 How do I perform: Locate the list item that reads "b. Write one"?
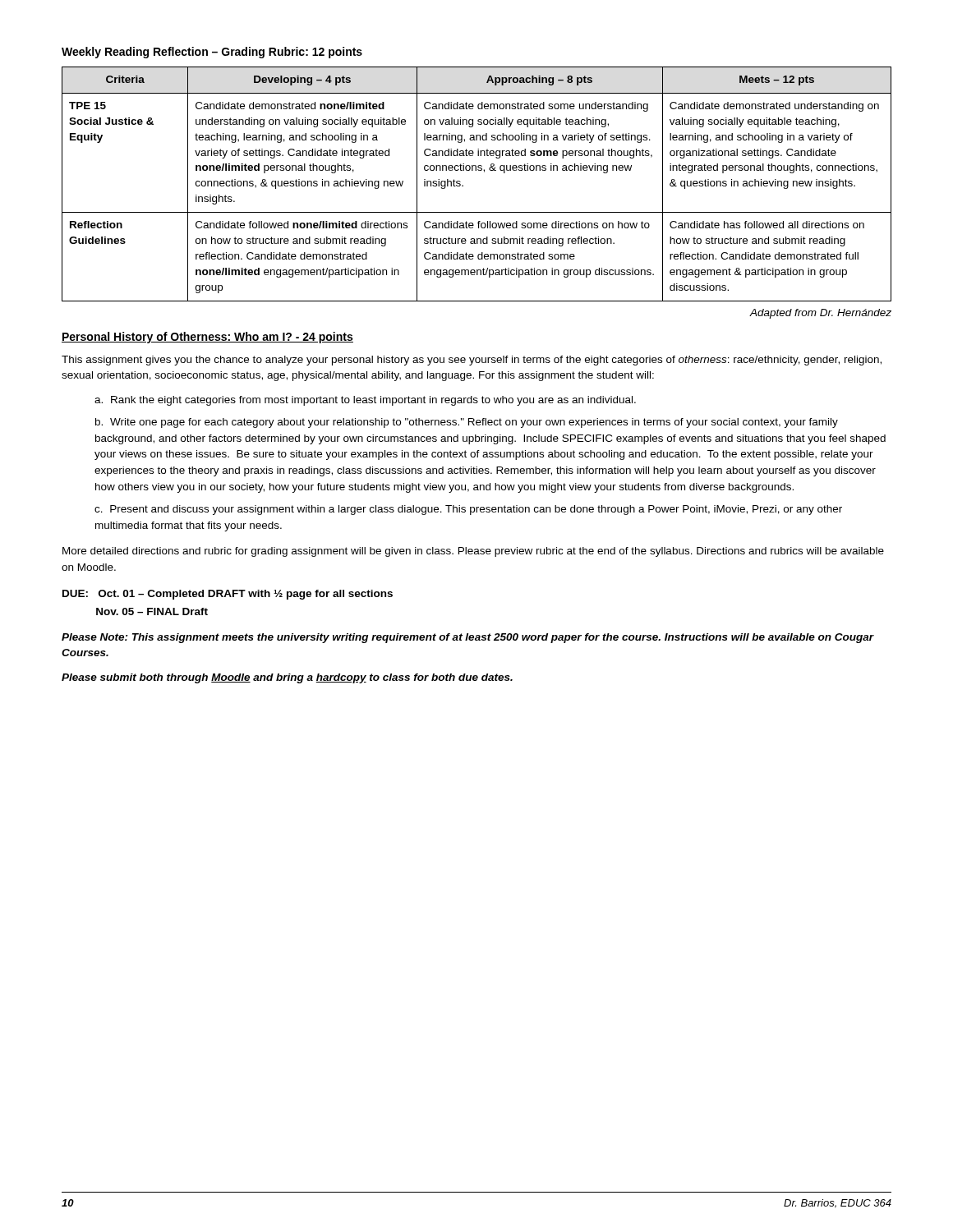490,453
